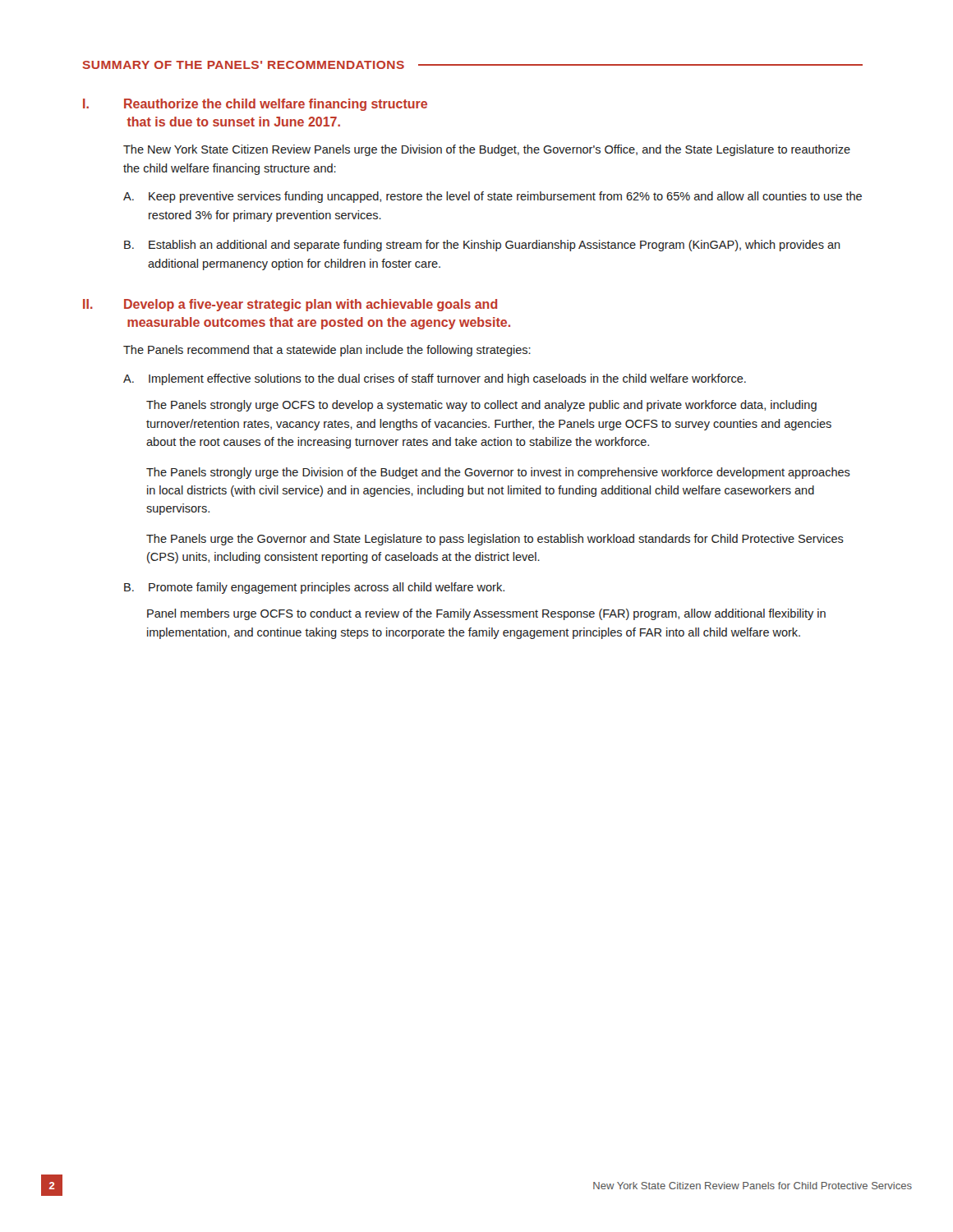Find the block starting "II. Develop a five-year strategic plan with achievable"
Screen dimensions: 1232x953
pos(472,313)
